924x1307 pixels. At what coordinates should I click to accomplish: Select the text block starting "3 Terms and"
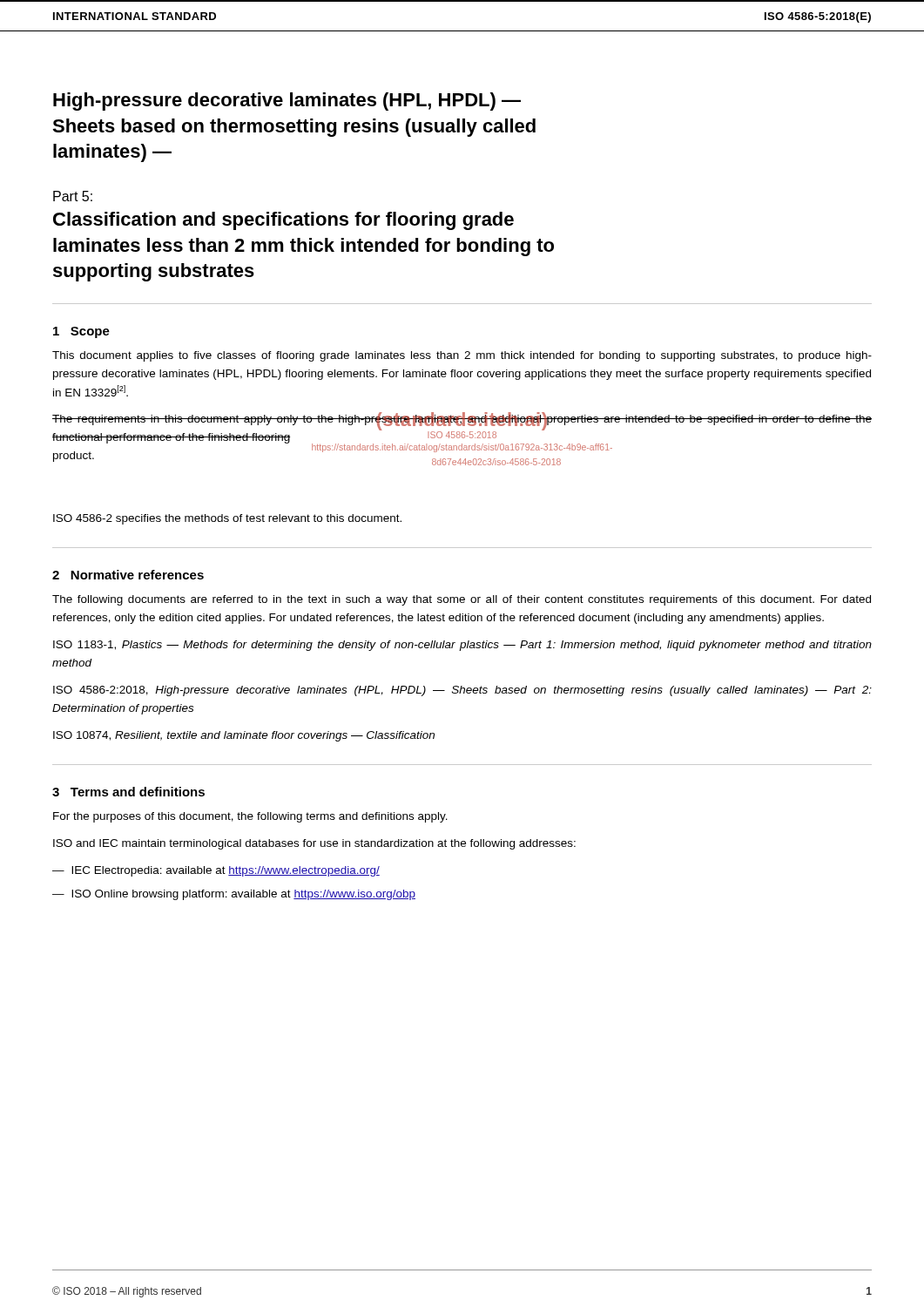click(x=129, y=791)
